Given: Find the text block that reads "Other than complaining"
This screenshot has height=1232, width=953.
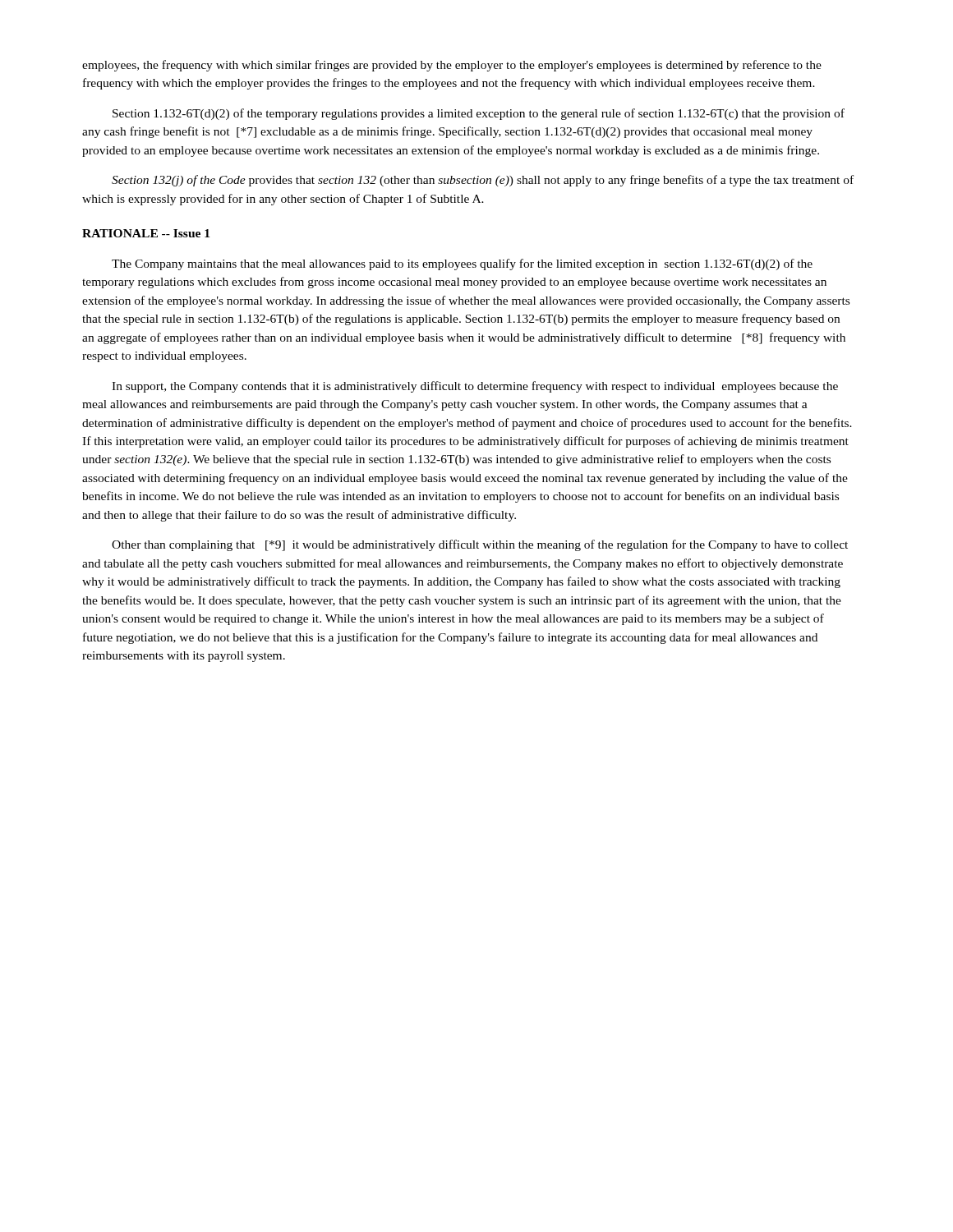Looking at the screenshot, I should pyautogui.click(x=465, y=600).
